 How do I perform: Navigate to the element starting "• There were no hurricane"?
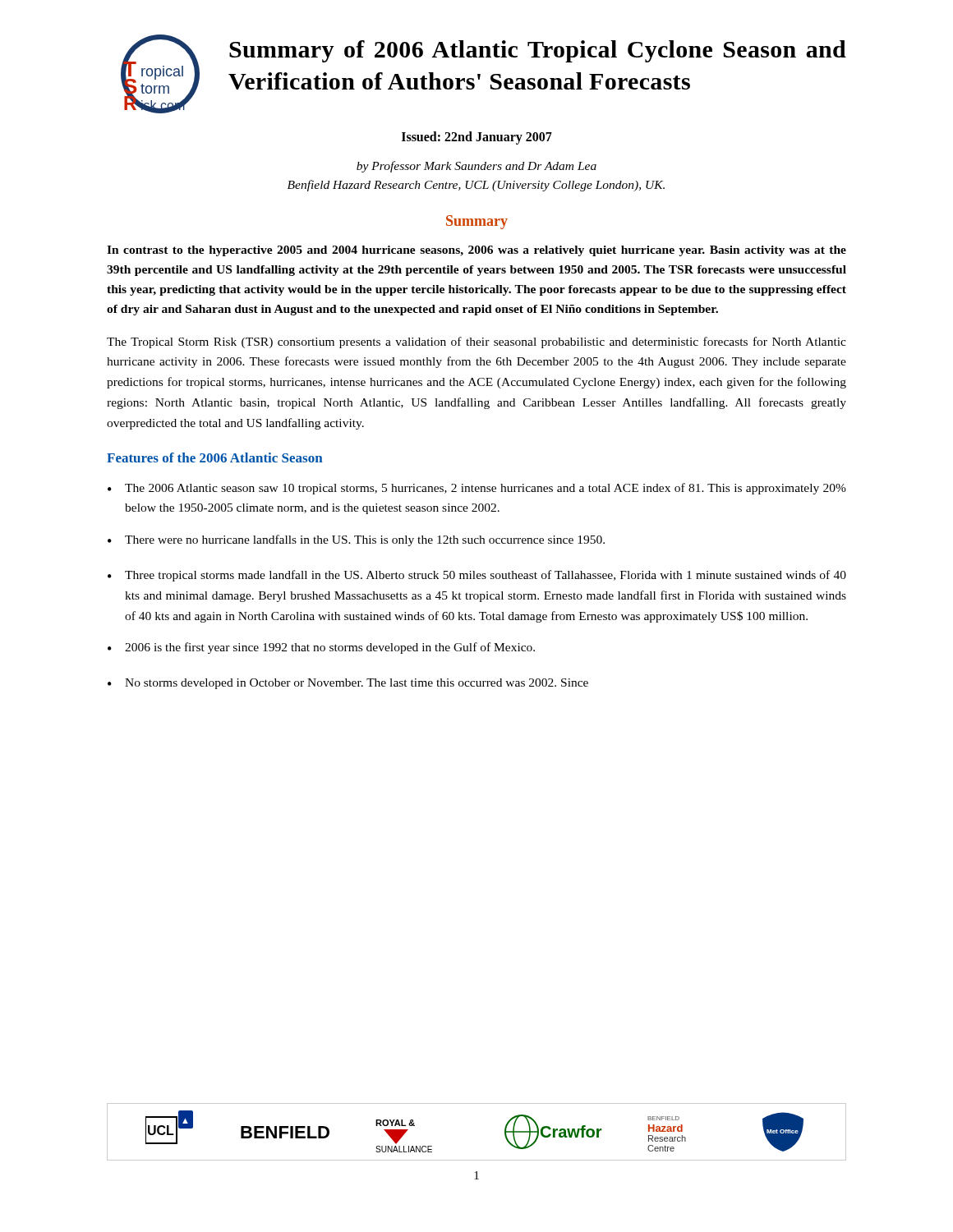tap(476, 542)
